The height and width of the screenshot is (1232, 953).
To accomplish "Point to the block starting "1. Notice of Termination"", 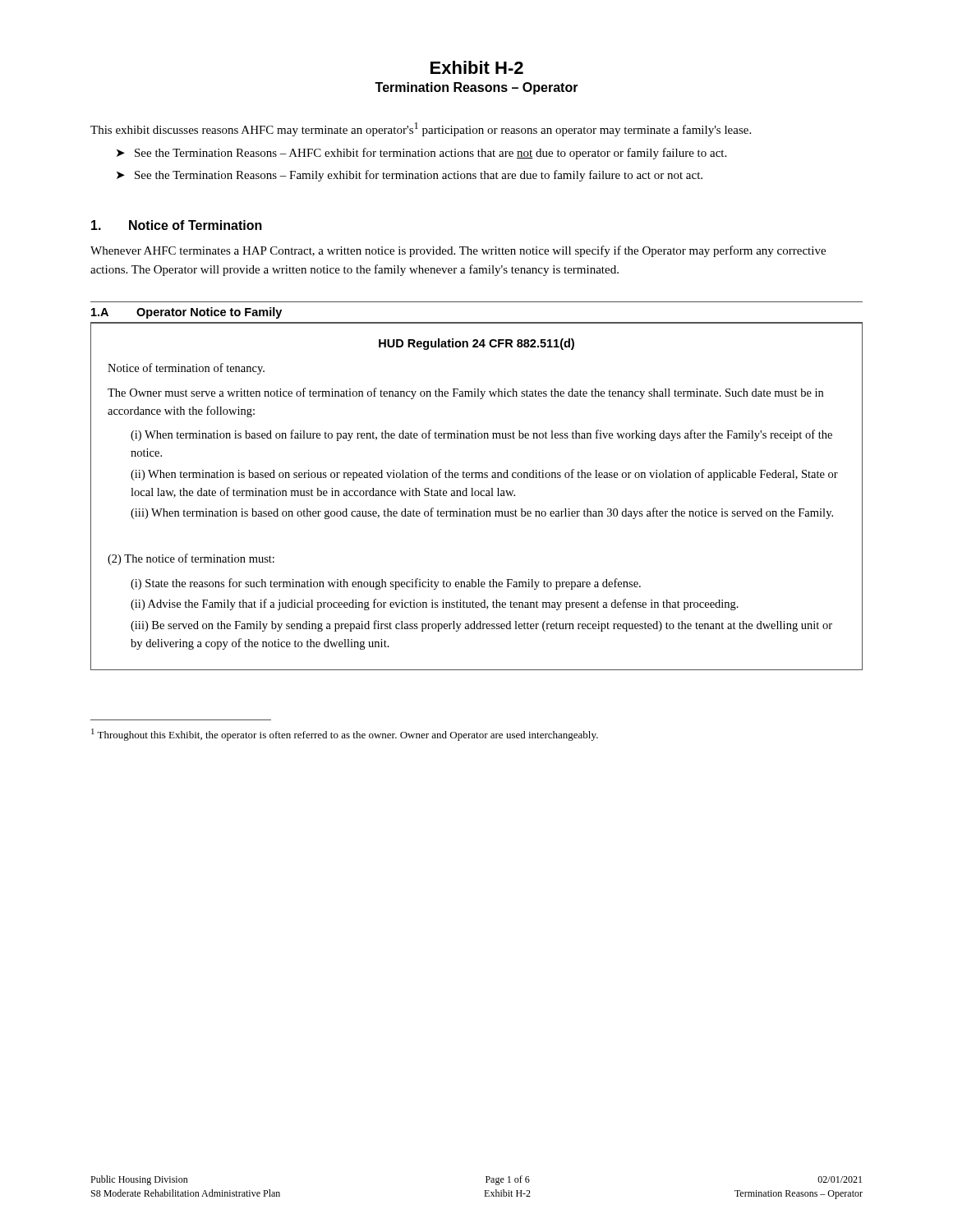I will tap(176, 226).
